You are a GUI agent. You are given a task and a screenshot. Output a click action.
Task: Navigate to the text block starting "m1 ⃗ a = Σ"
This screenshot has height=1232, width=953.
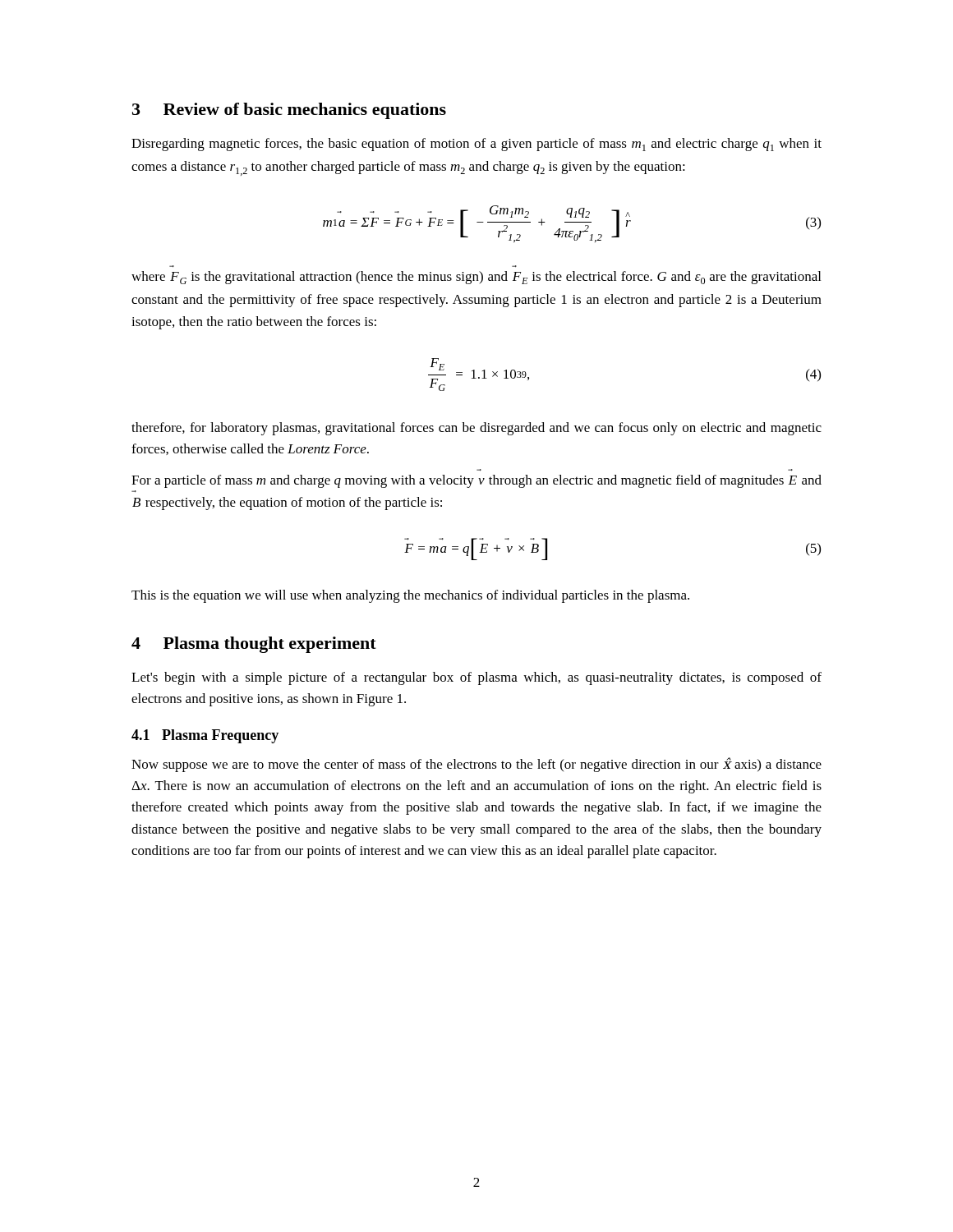pos(476,223)
